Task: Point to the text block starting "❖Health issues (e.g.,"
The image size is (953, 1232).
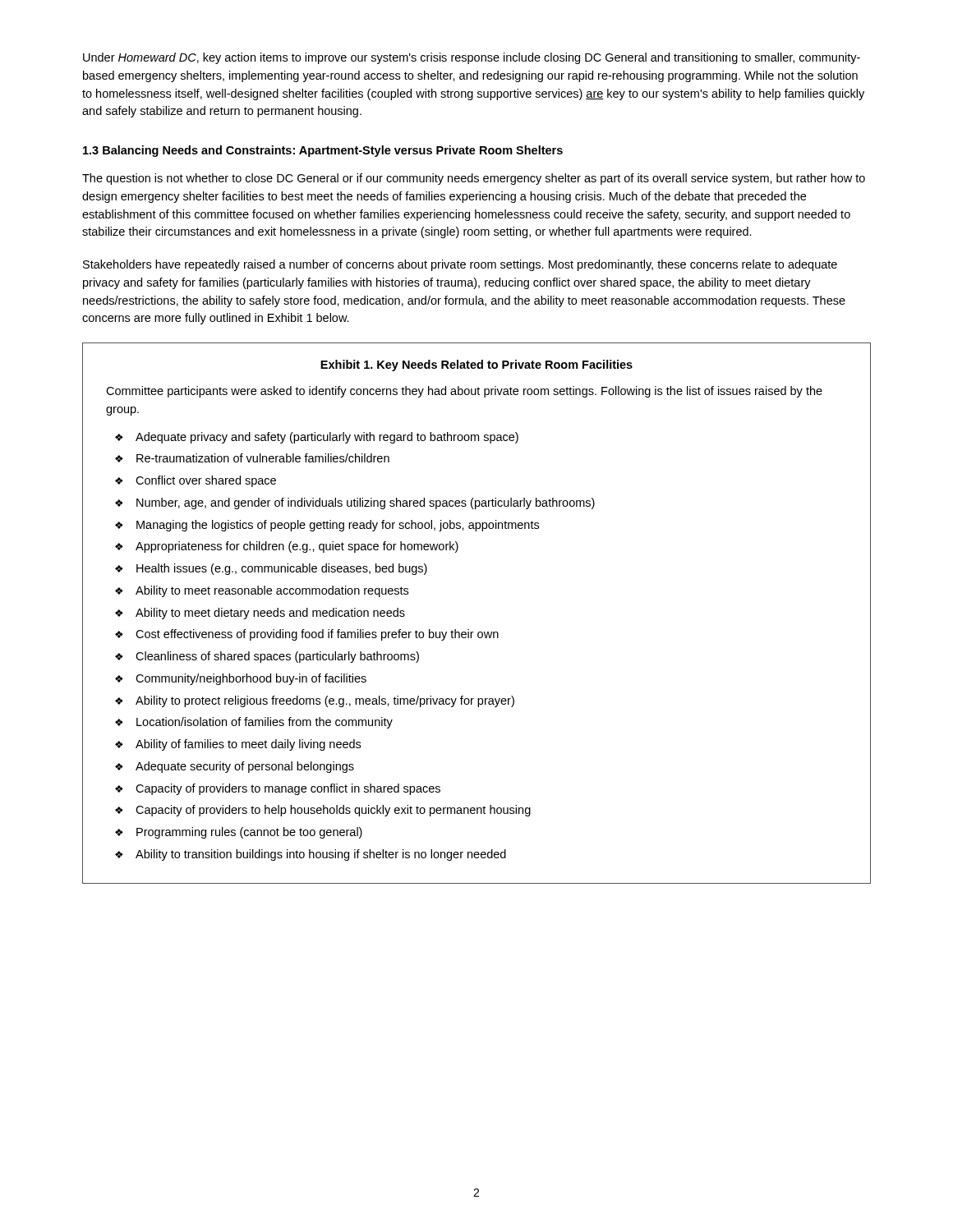Action: pos(271,569)
